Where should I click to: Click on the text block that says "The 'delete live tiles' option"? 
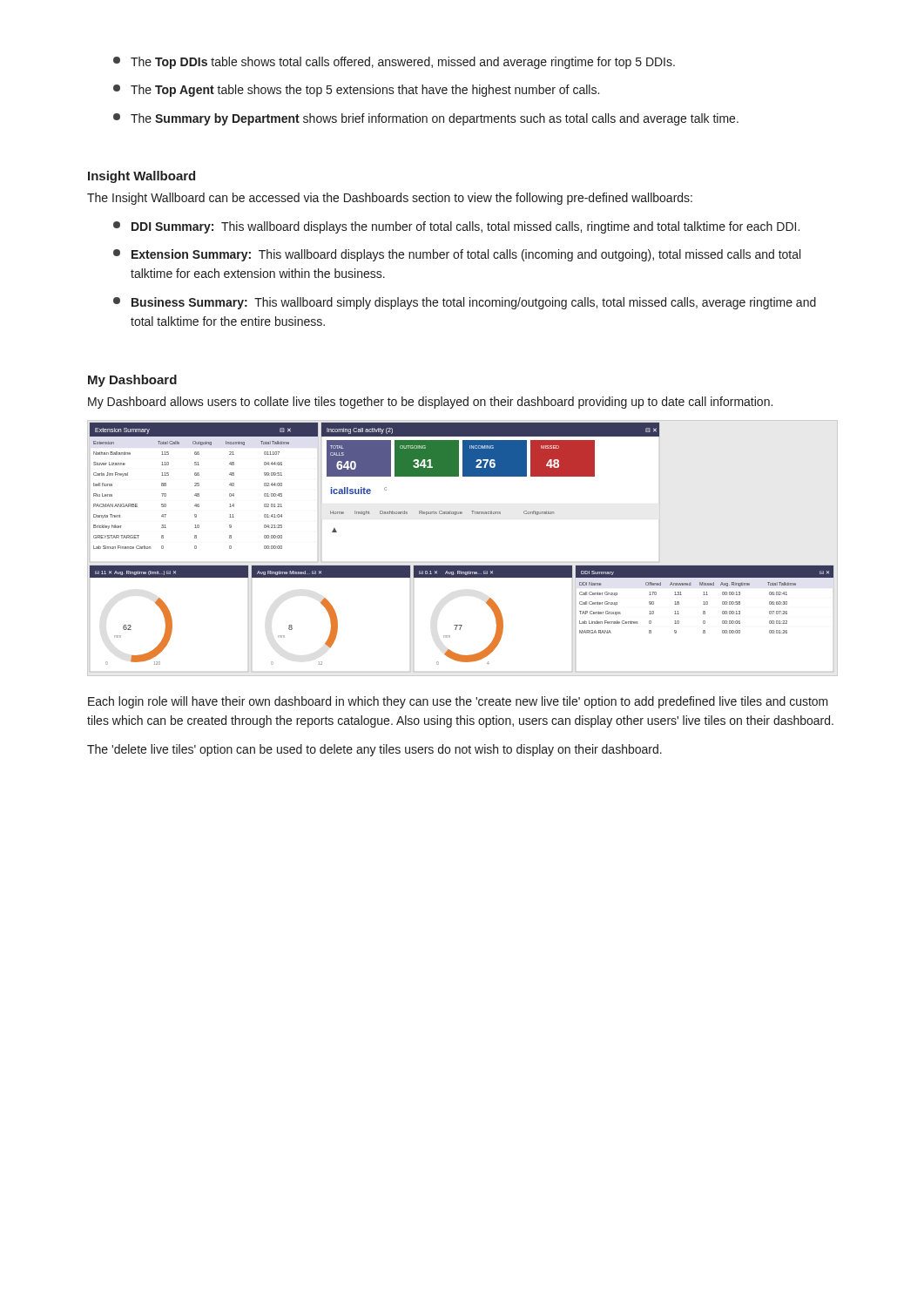(375, 749)
